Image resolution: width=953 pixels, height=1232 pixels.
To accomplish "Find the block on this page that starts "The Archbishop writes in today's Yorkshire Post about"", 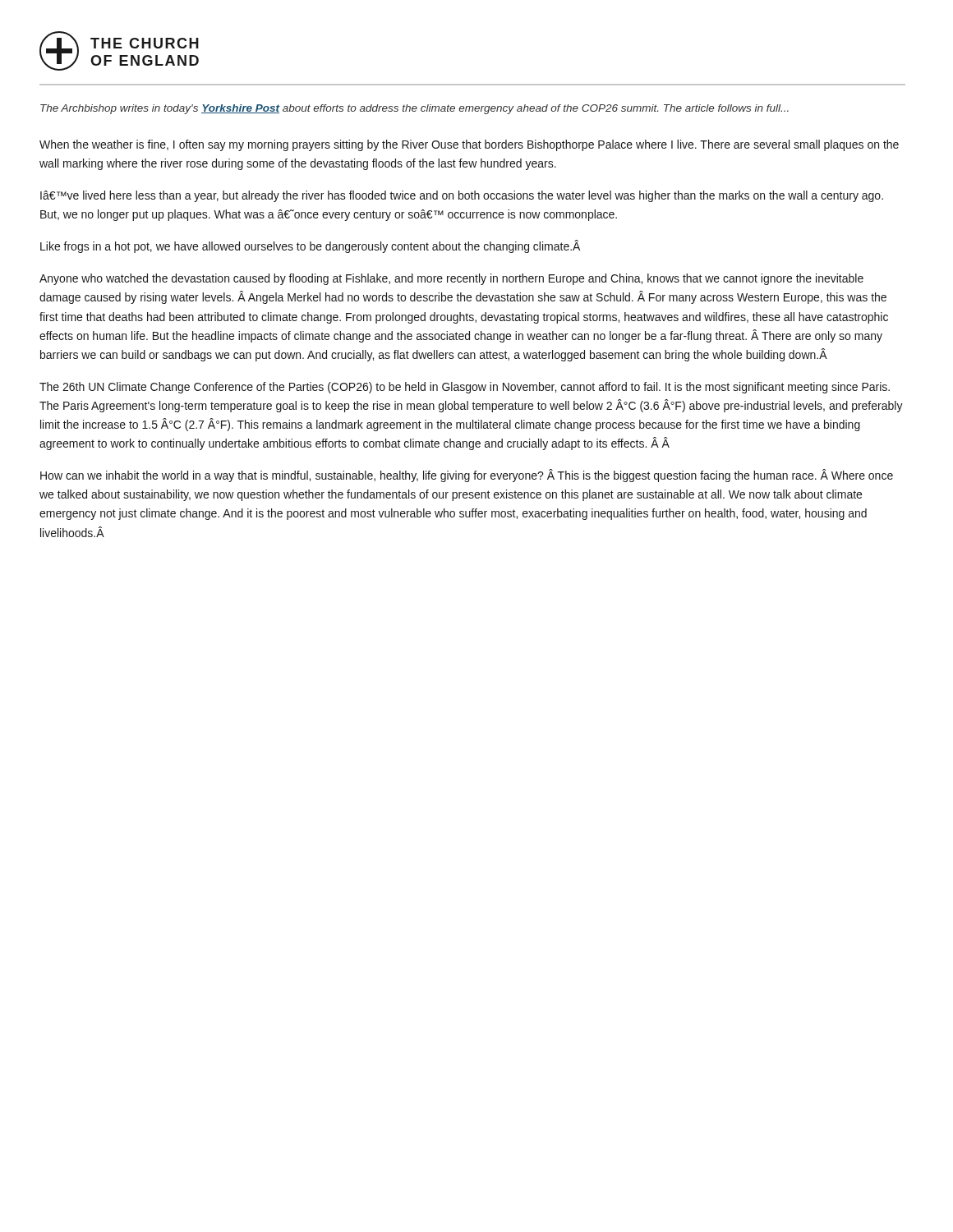I will (x=415, y=108).
